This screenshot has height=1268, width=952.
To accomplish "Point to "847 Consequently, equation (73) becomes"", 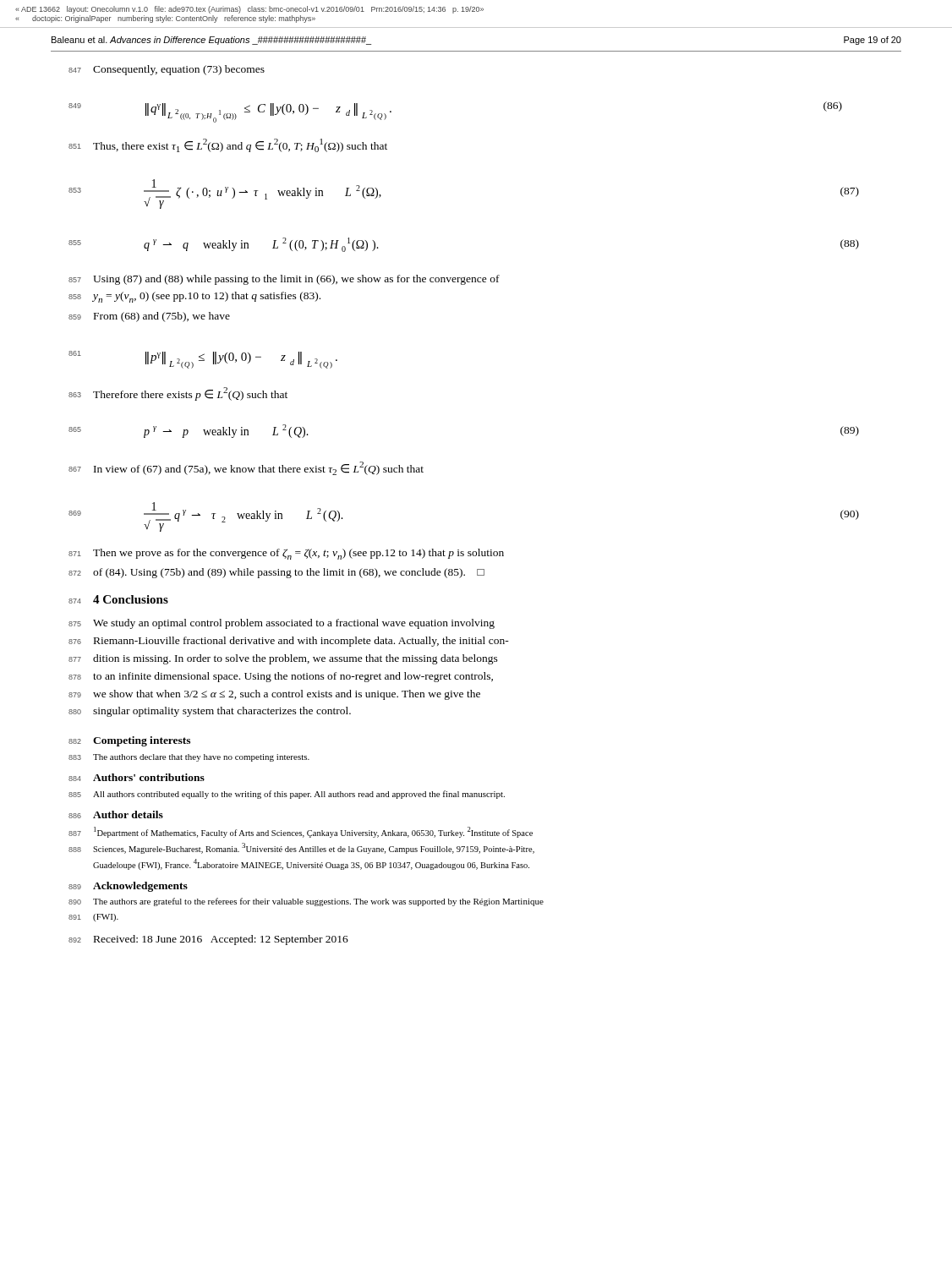I will click(x=167, y=70).
